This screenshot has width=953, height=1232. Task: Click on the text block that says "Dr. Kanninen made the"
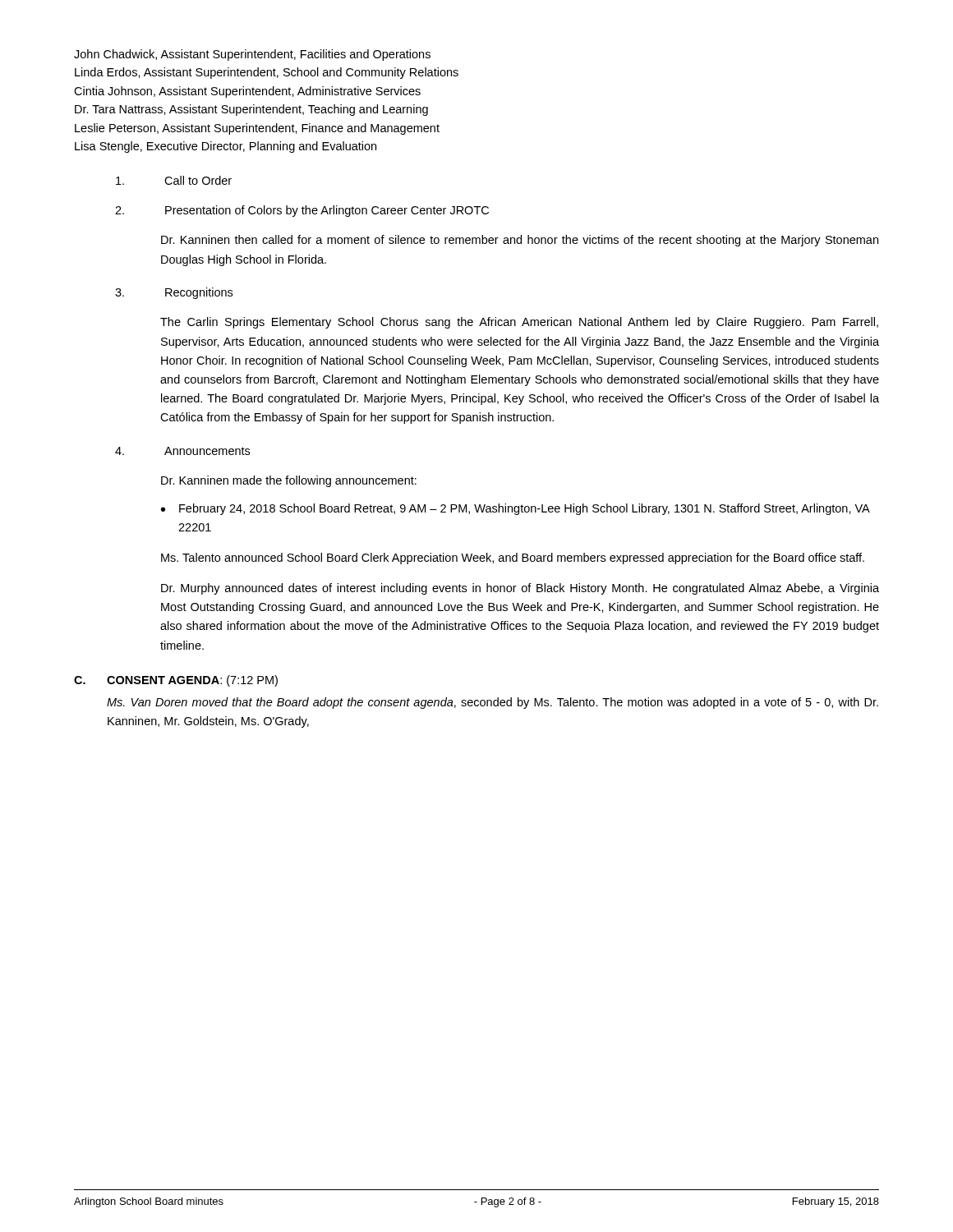pyautogui.click(x=289, y=481)
